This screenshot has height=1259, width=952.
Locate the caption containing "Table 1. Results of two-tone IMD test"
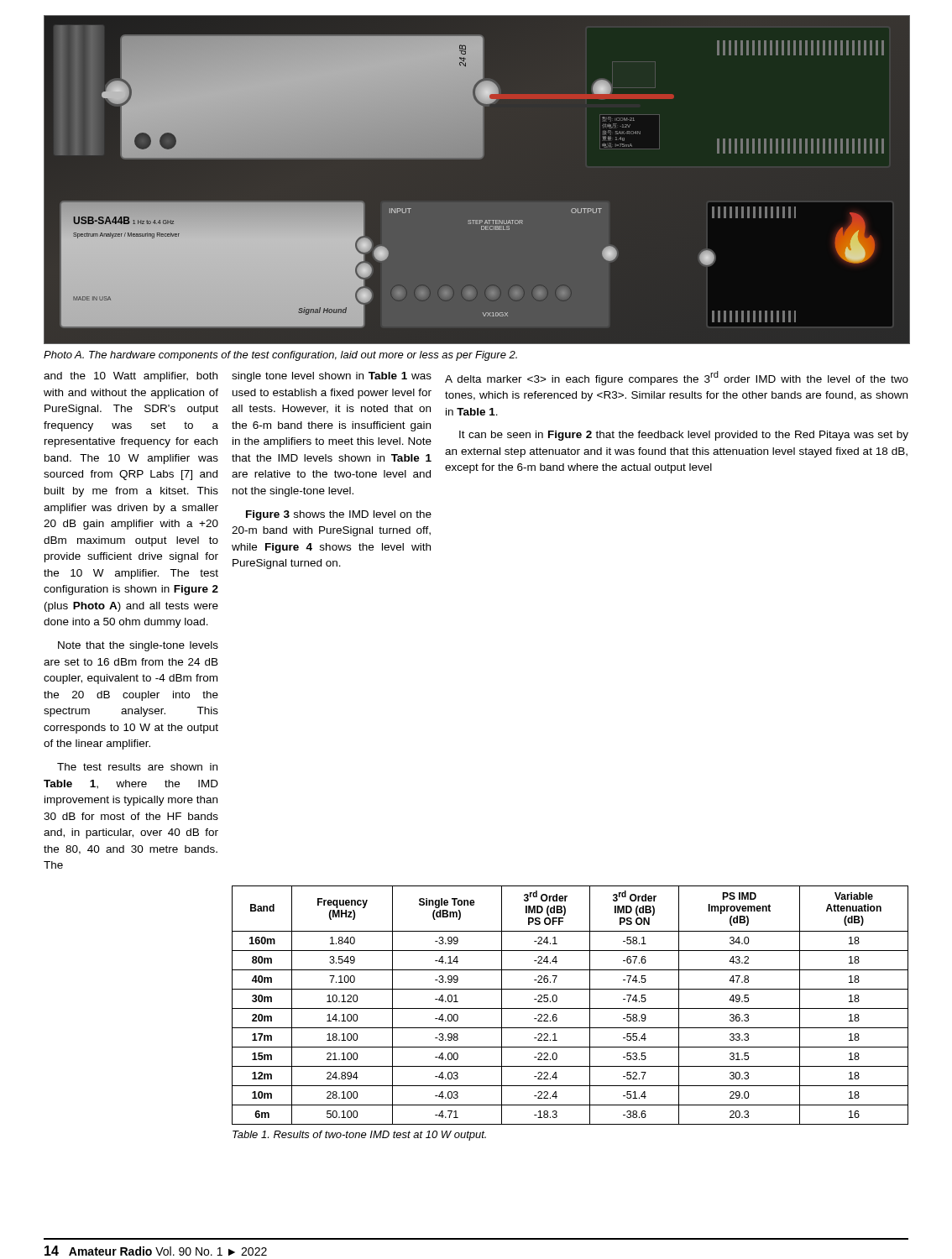(x=360, y=1134)
